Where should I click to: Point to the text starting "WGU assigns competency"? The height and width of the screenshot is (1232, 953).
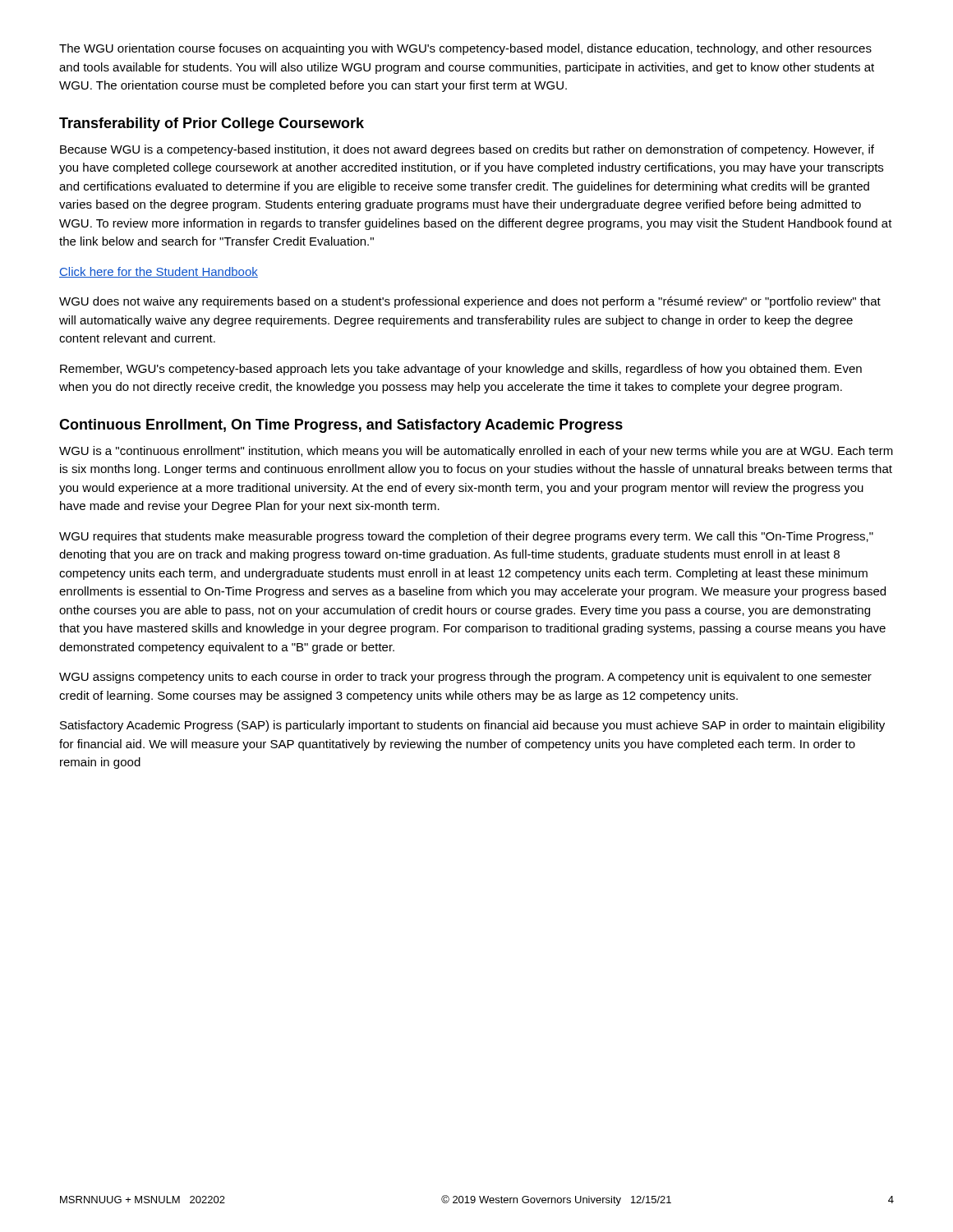pos(465,686)
